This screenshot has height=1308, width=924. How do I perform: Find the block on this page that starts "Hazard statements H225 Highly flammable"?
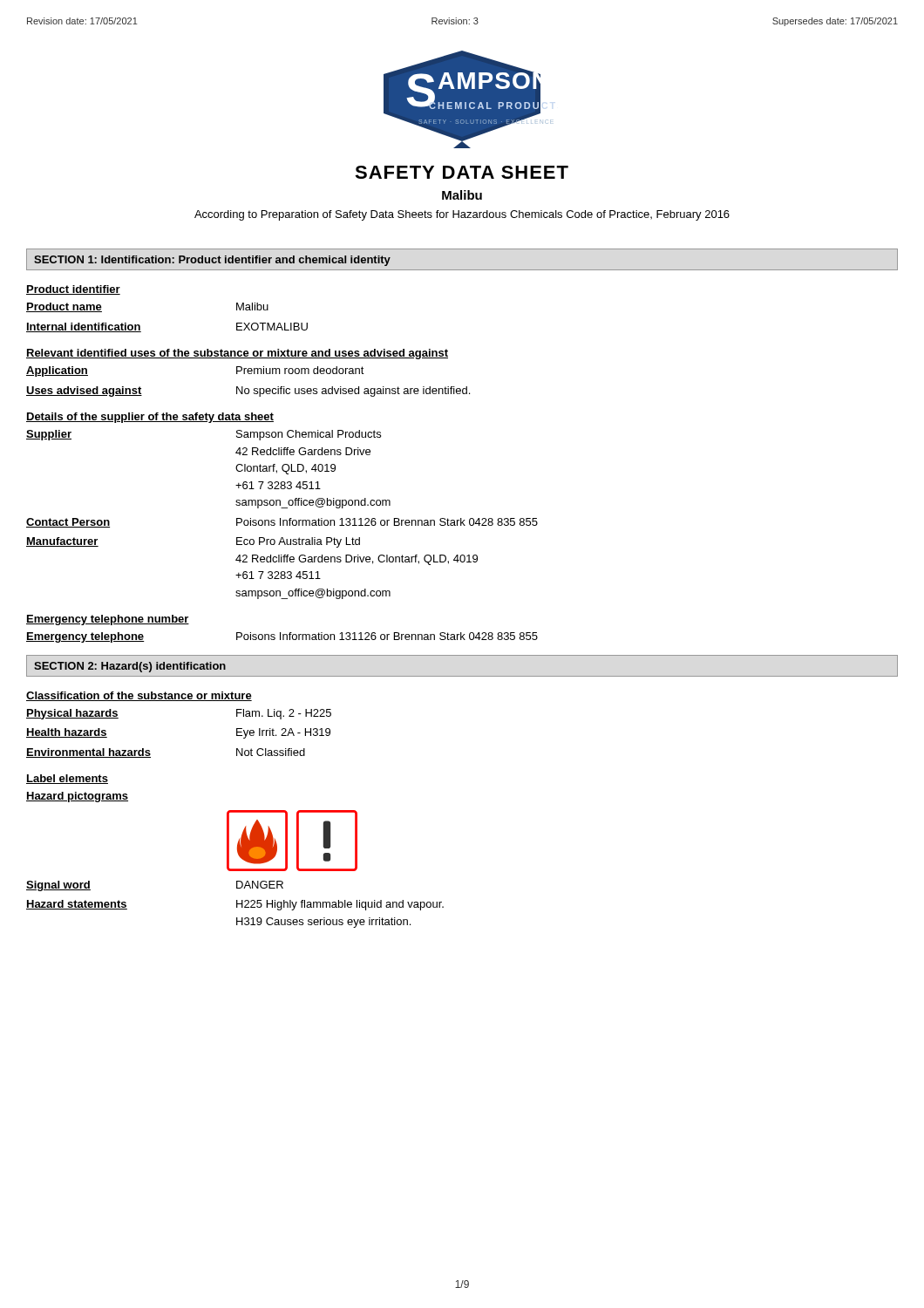click(235, 905)
